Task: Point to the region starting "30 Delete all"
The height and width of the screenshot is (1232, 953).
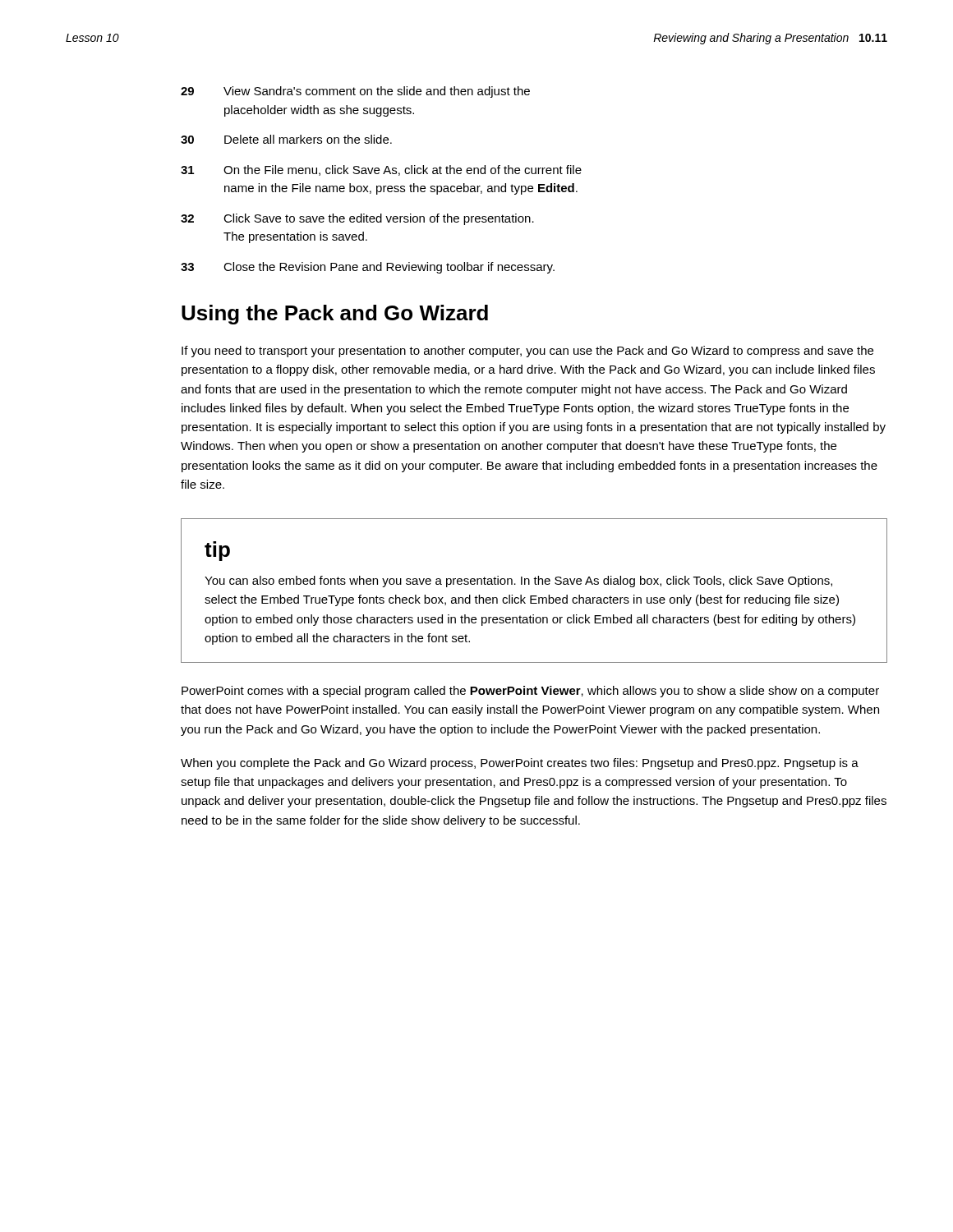Action: click(287, 140)
